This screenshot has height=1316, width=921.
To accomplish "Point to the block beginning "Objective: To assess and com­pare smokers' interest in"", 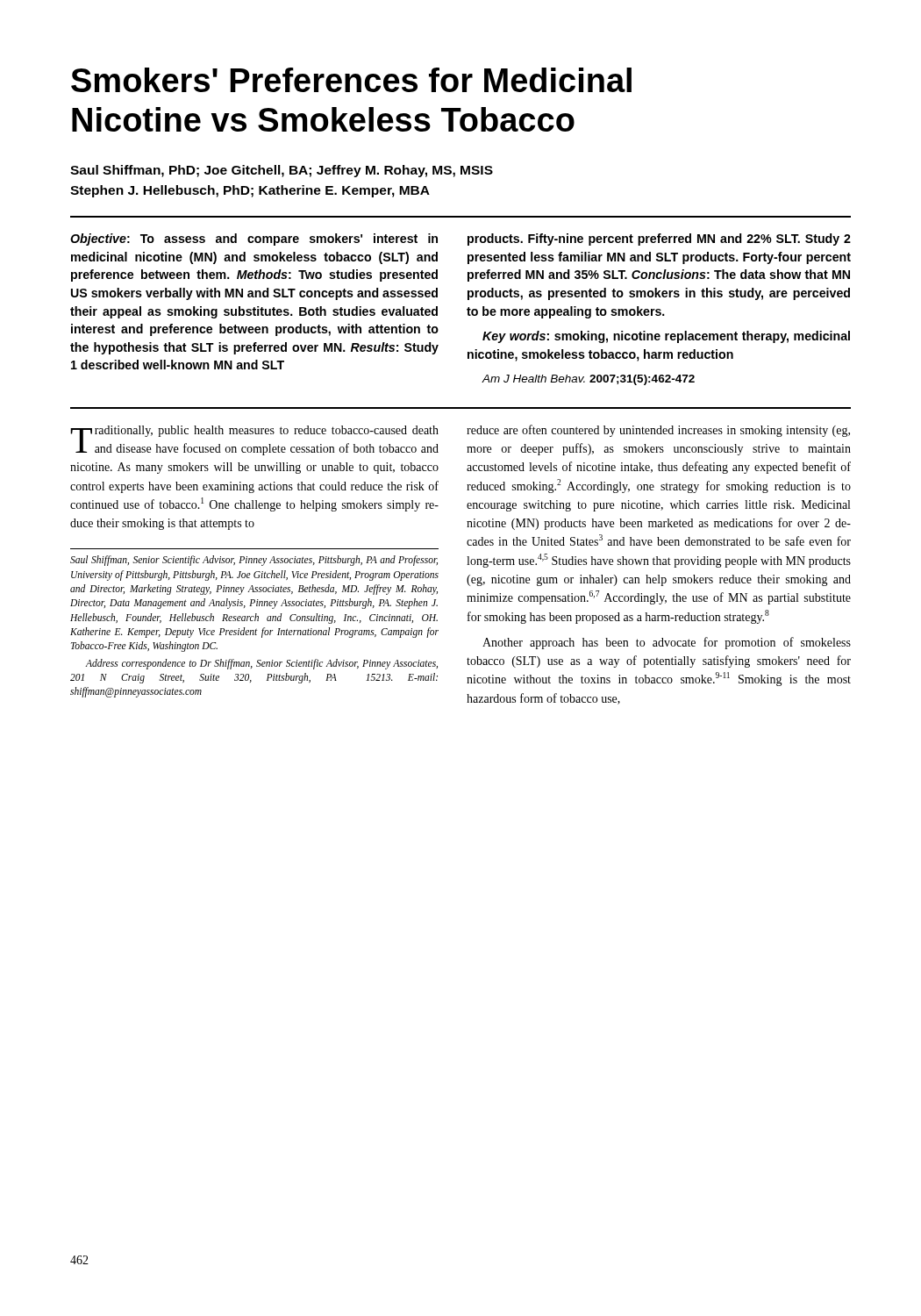I will tap(254, 302).
